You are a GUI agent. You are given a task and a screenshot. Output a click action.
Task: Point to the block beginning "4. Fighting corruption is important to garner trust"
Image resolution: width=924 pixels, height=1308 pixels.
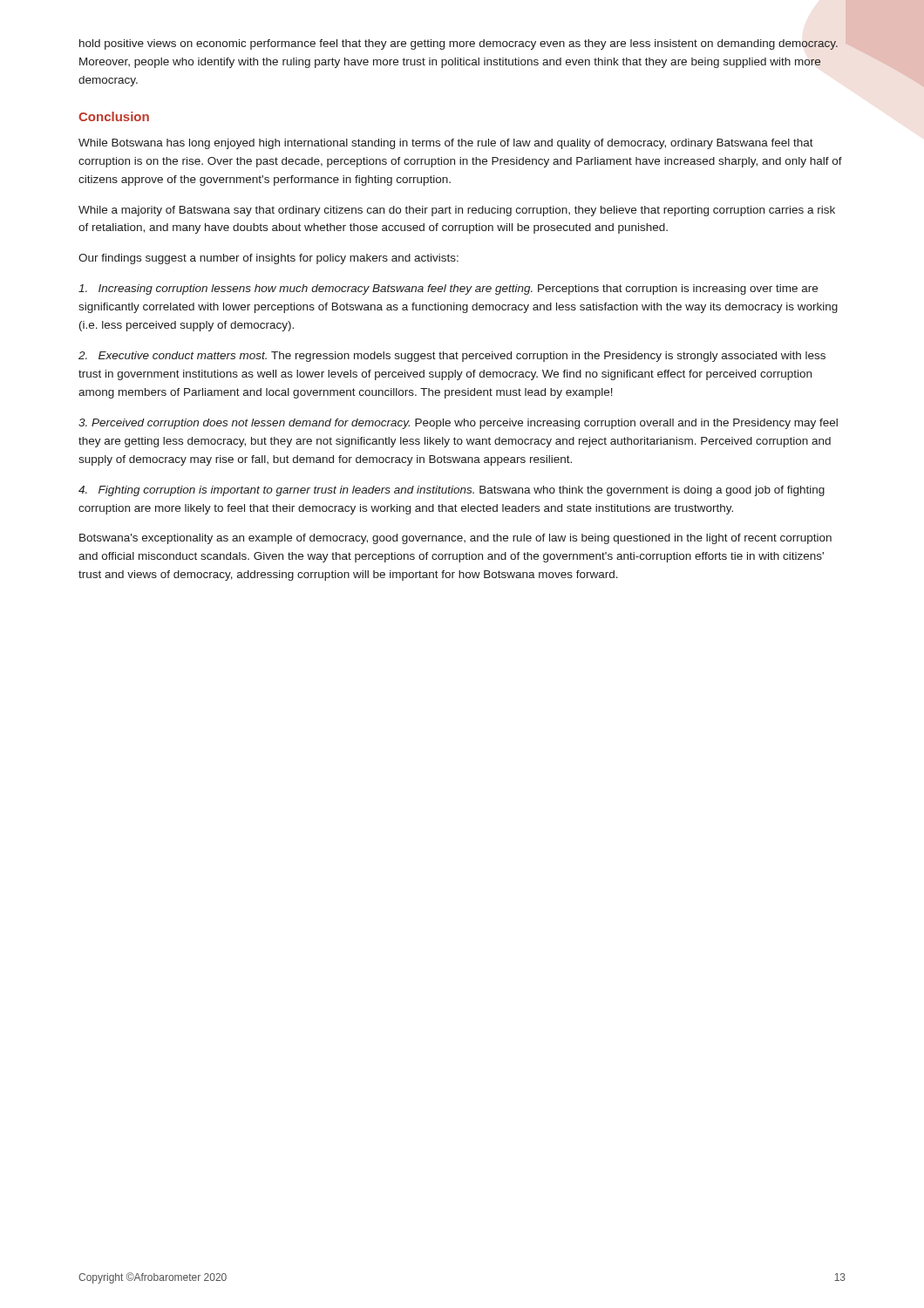tap(462, 499)
